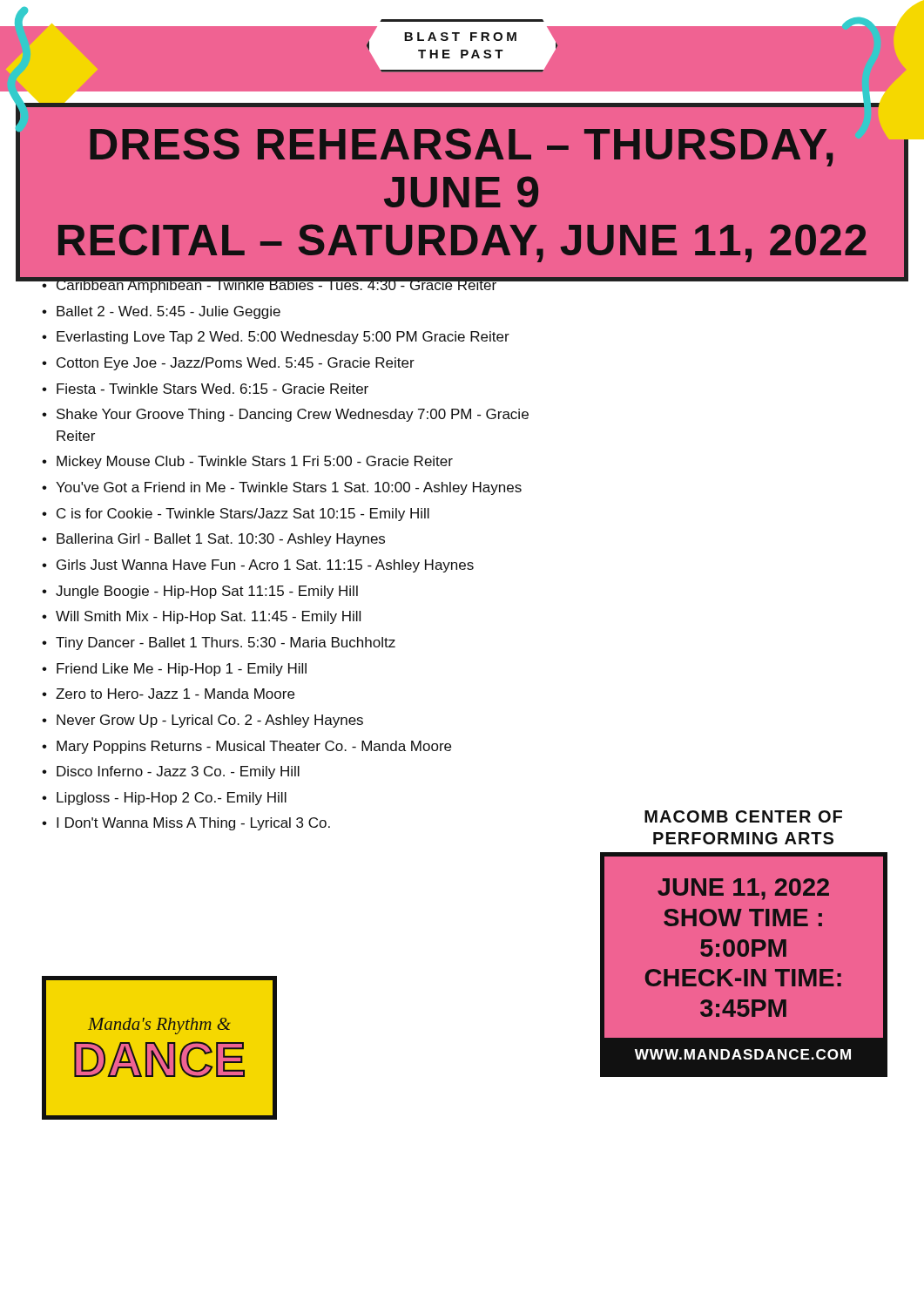The height and width of the screenshot is (1307, 924).
Task: Locate the logo
Action: click(159, 1048)
